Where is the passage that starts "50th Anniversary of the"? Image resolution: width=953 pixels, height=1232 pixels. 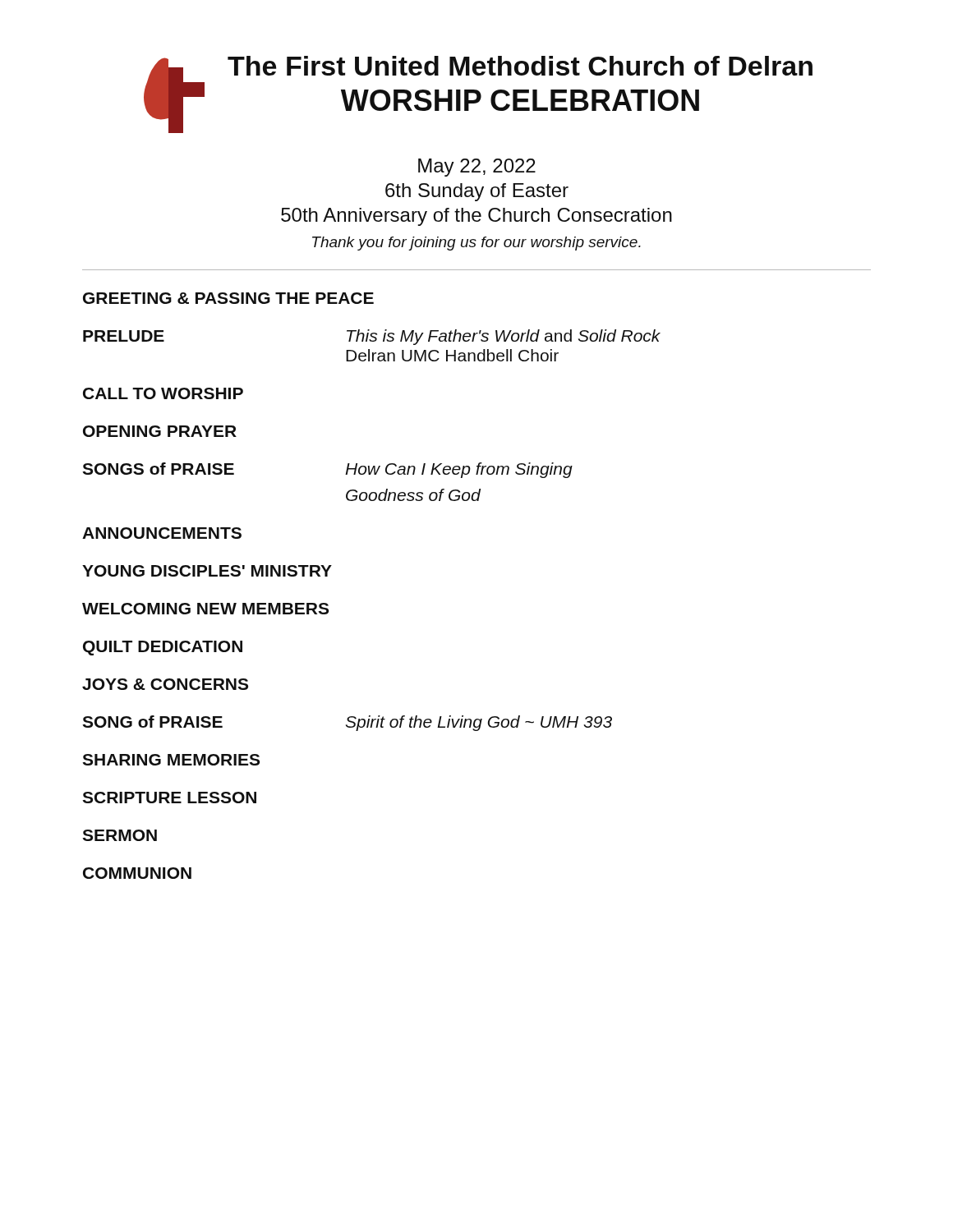(476, 215)
